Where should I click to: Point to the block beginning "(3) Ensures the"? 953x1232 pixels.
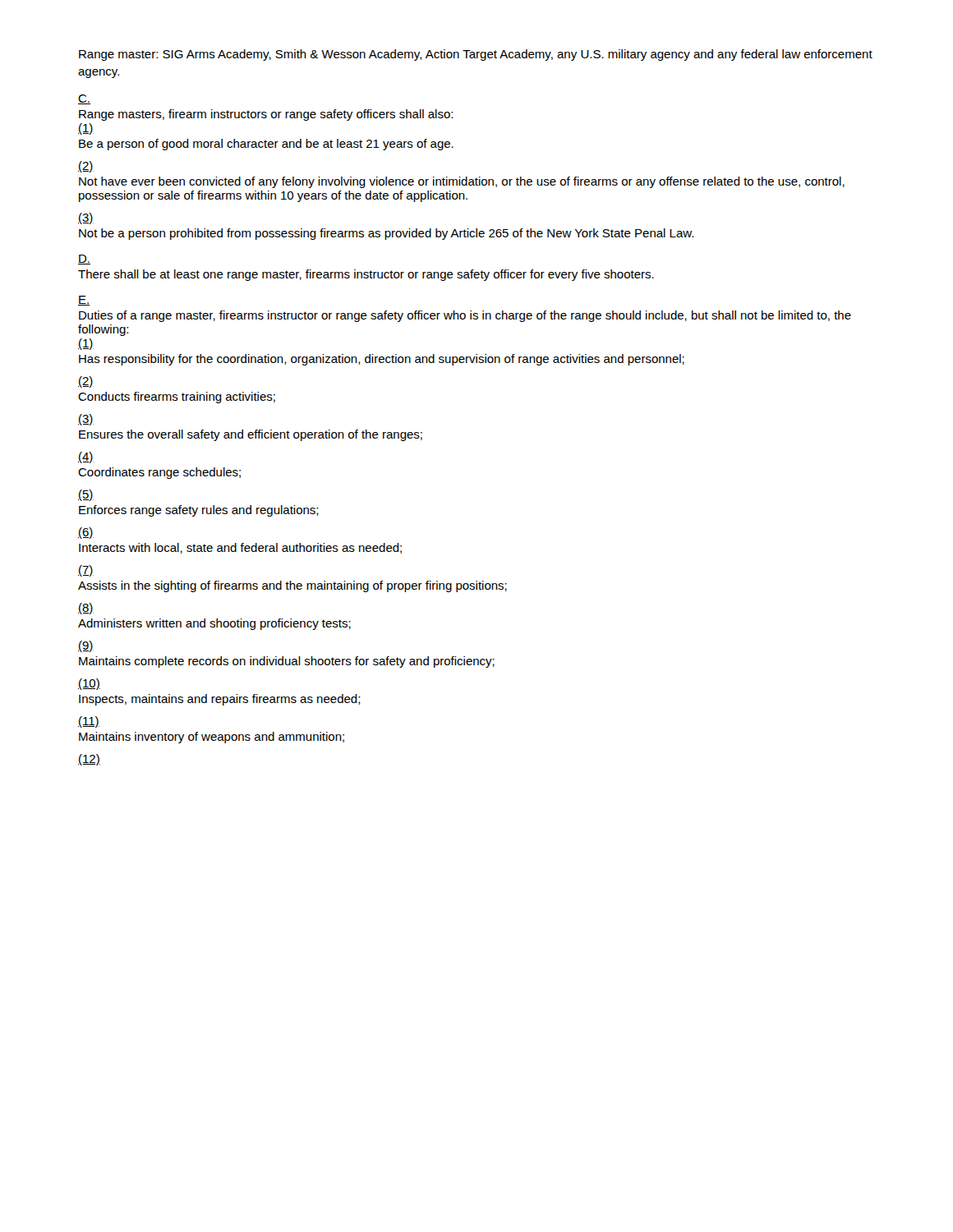(x=251, y=426)
